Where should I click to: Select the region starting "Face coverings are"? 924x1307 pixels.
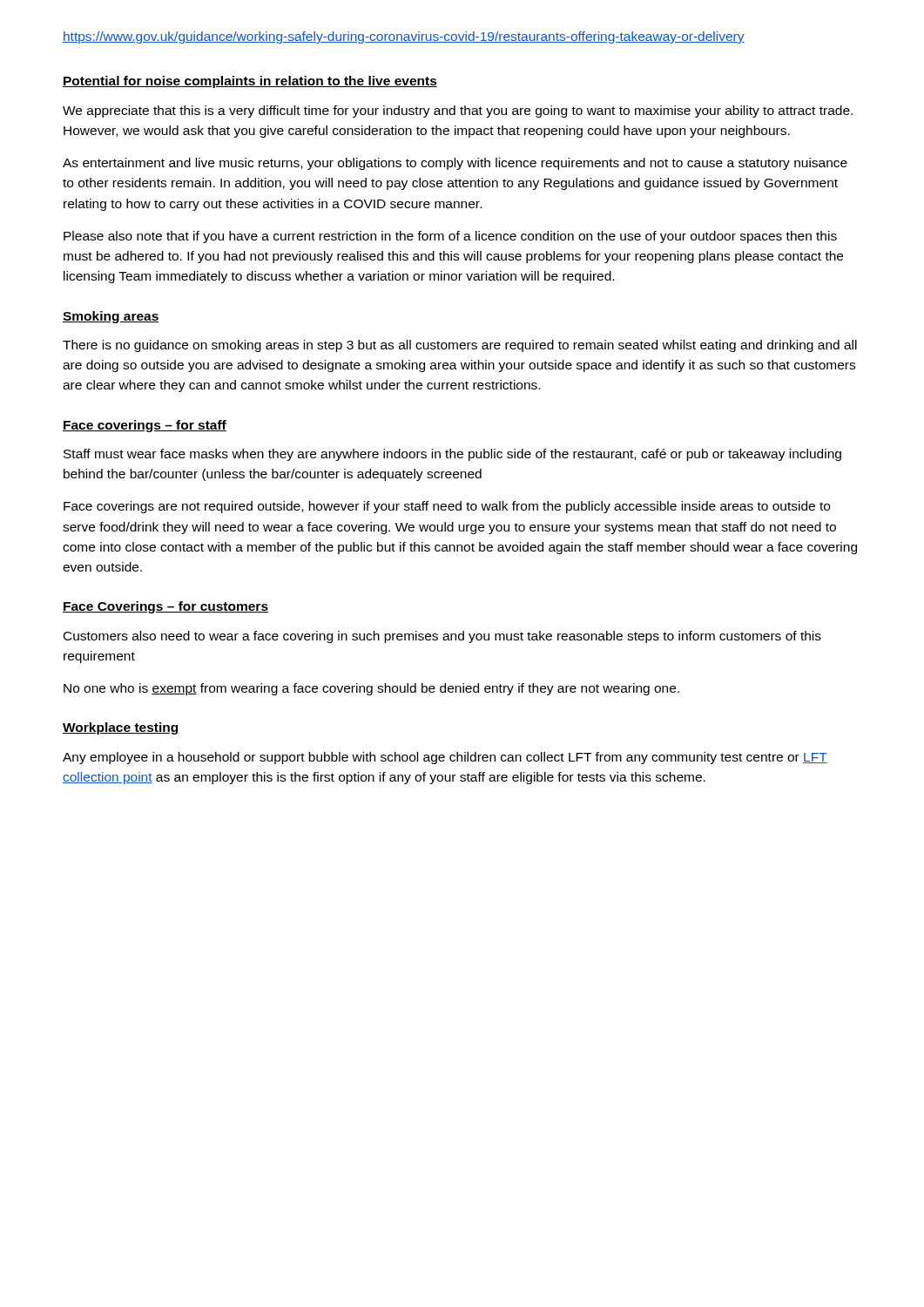click(x=462, y=537)
